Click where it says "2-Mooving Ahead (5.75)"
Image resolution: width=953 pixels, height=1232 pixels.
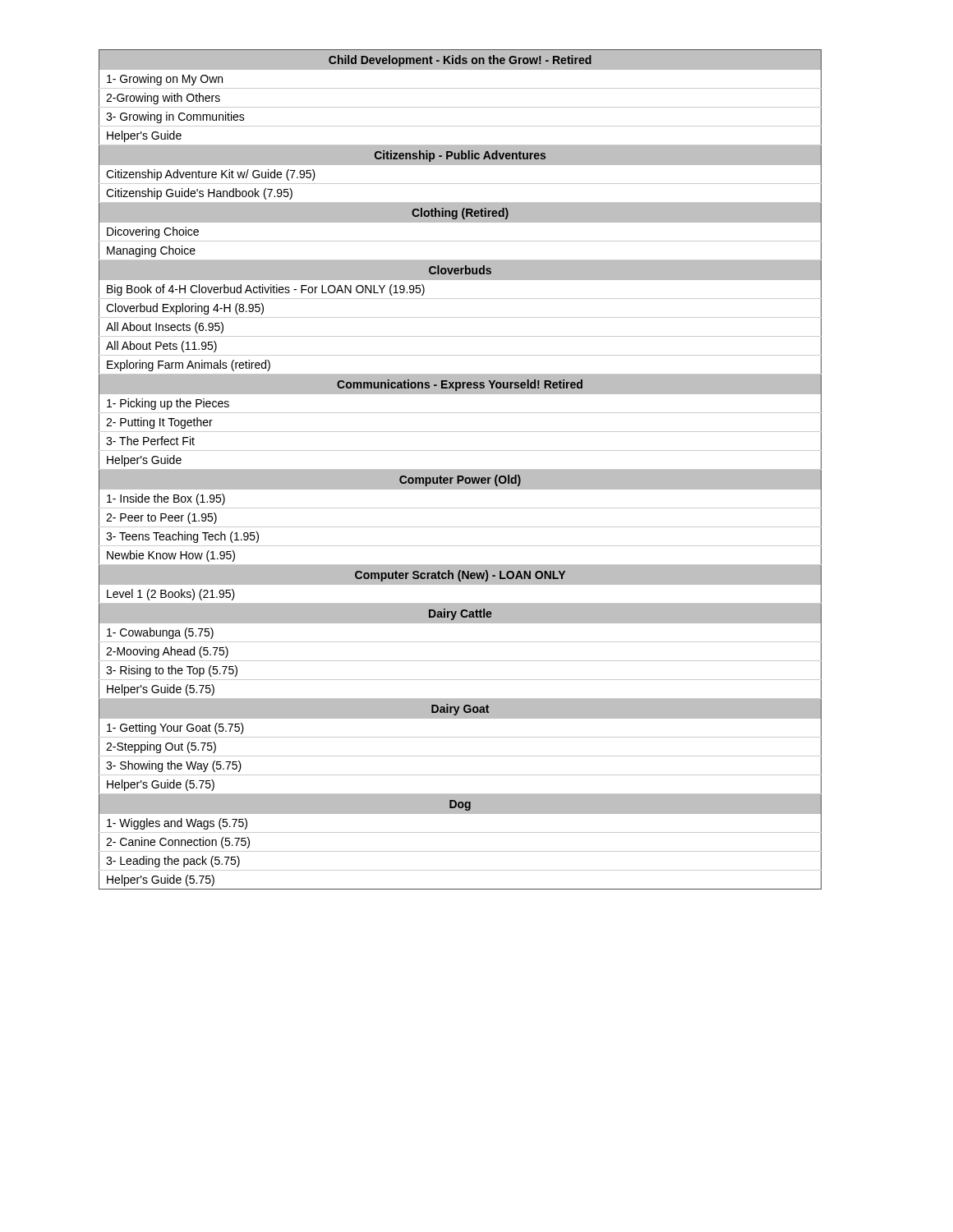click(460, 651)
